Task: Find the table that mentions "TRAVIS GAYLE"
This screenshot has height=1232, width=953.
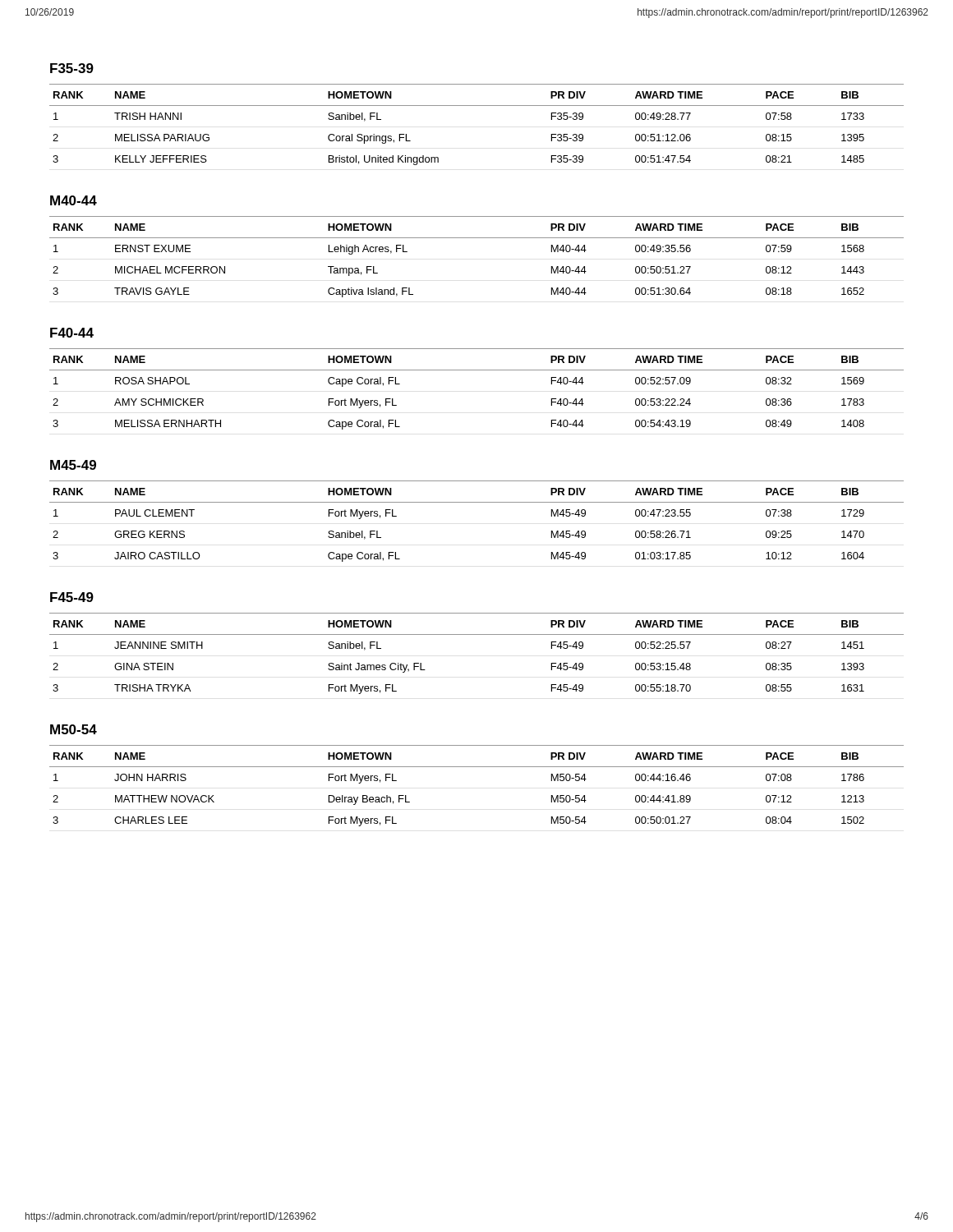Action: coord(476,259)
